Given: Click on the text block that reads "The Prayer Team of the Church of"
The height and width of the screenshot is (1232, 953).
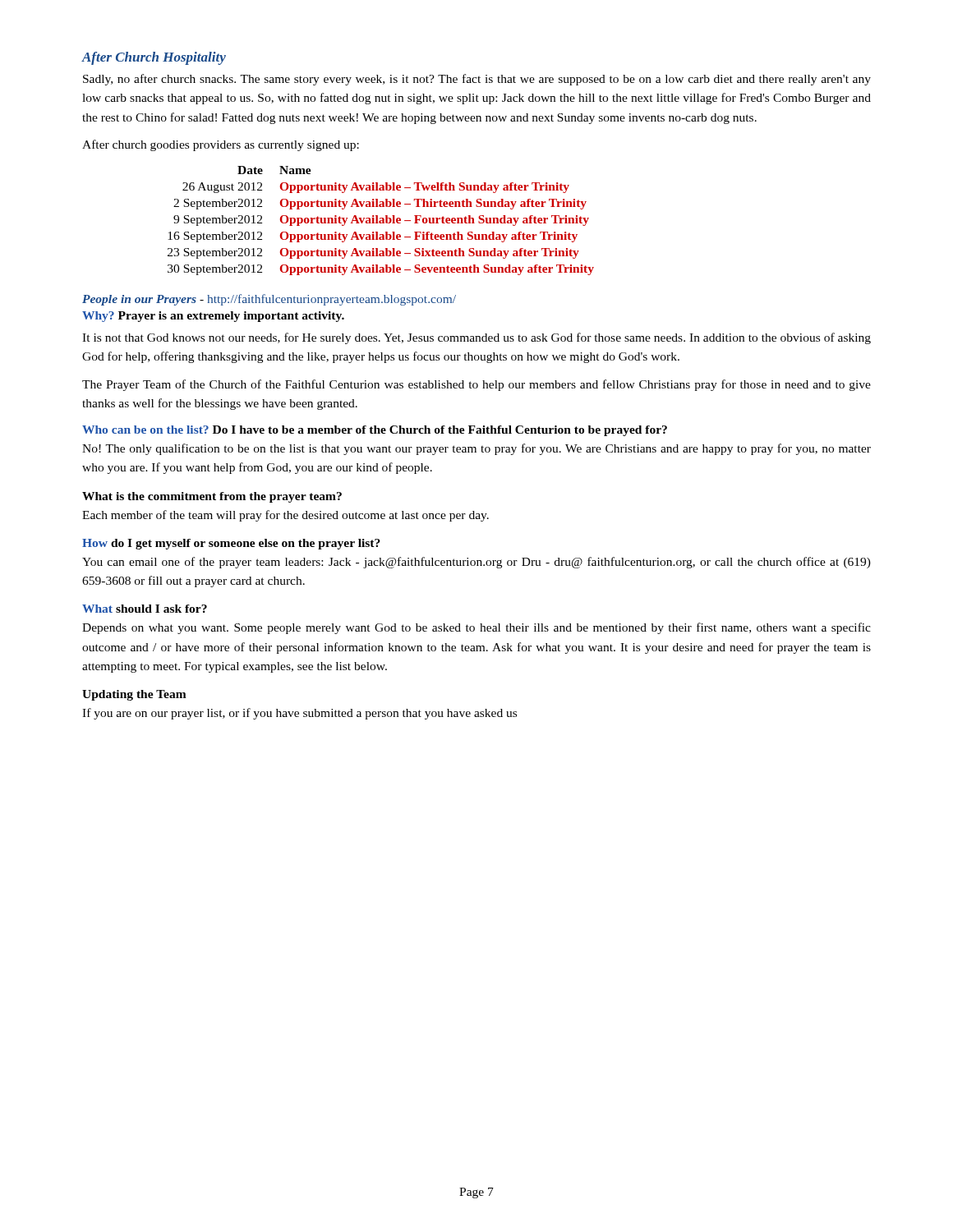Looking at the screenshot, I should coord(476,393).
